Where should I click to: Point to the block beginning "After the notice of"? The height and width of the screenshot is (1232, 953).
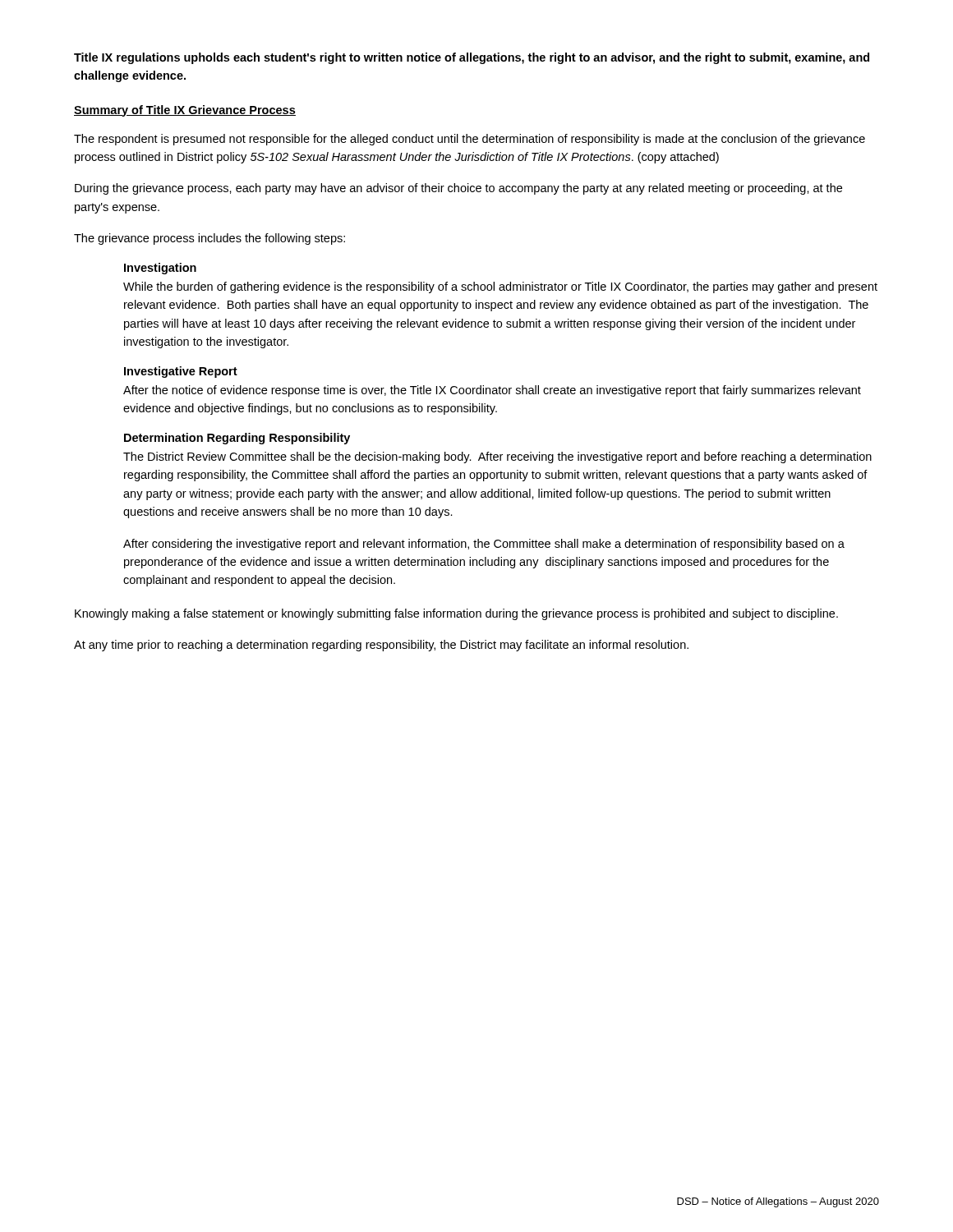[x=492, y=399]
